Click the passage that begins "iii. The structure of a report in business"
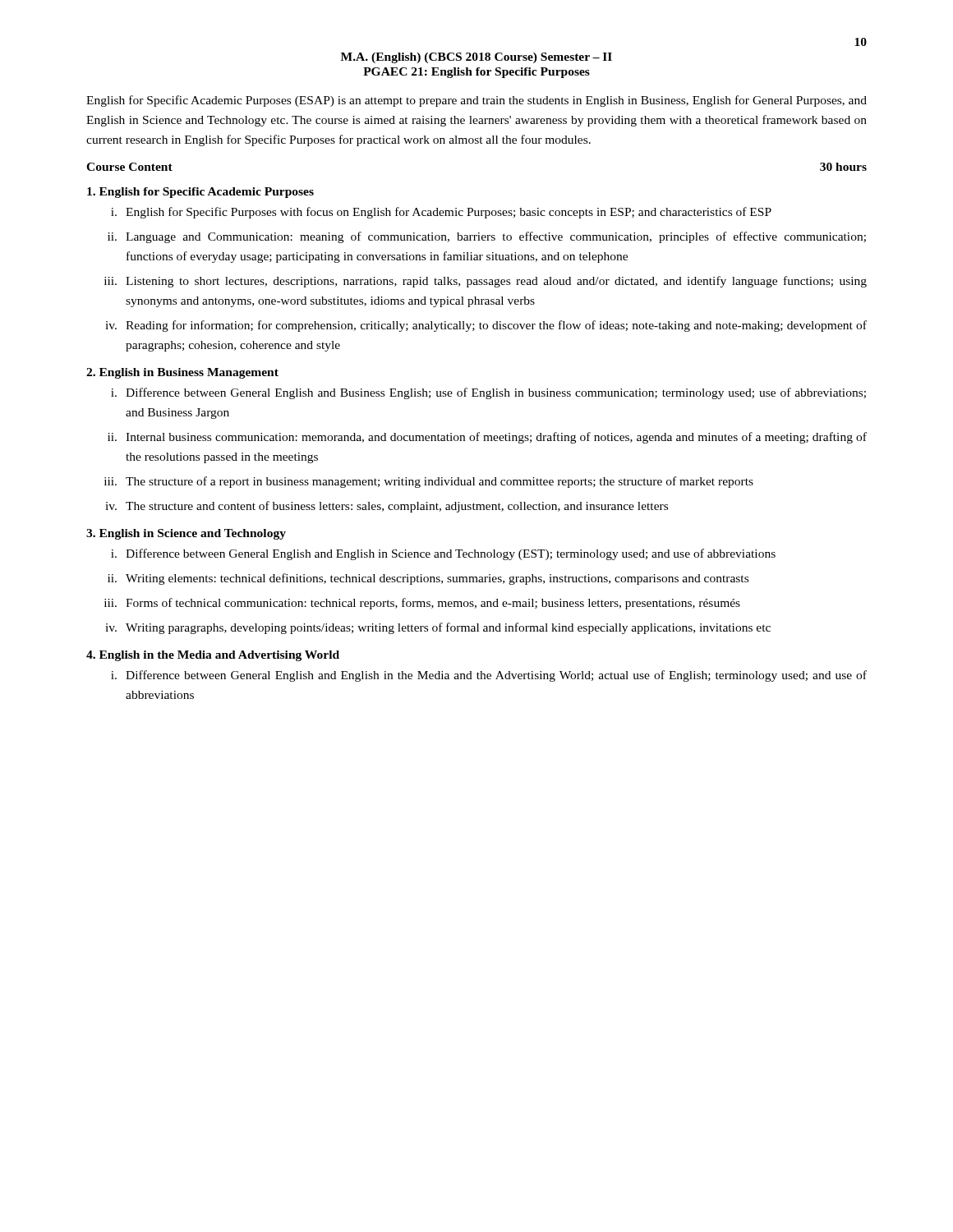This screenshot has width=953, height=1232. [476, 481]
